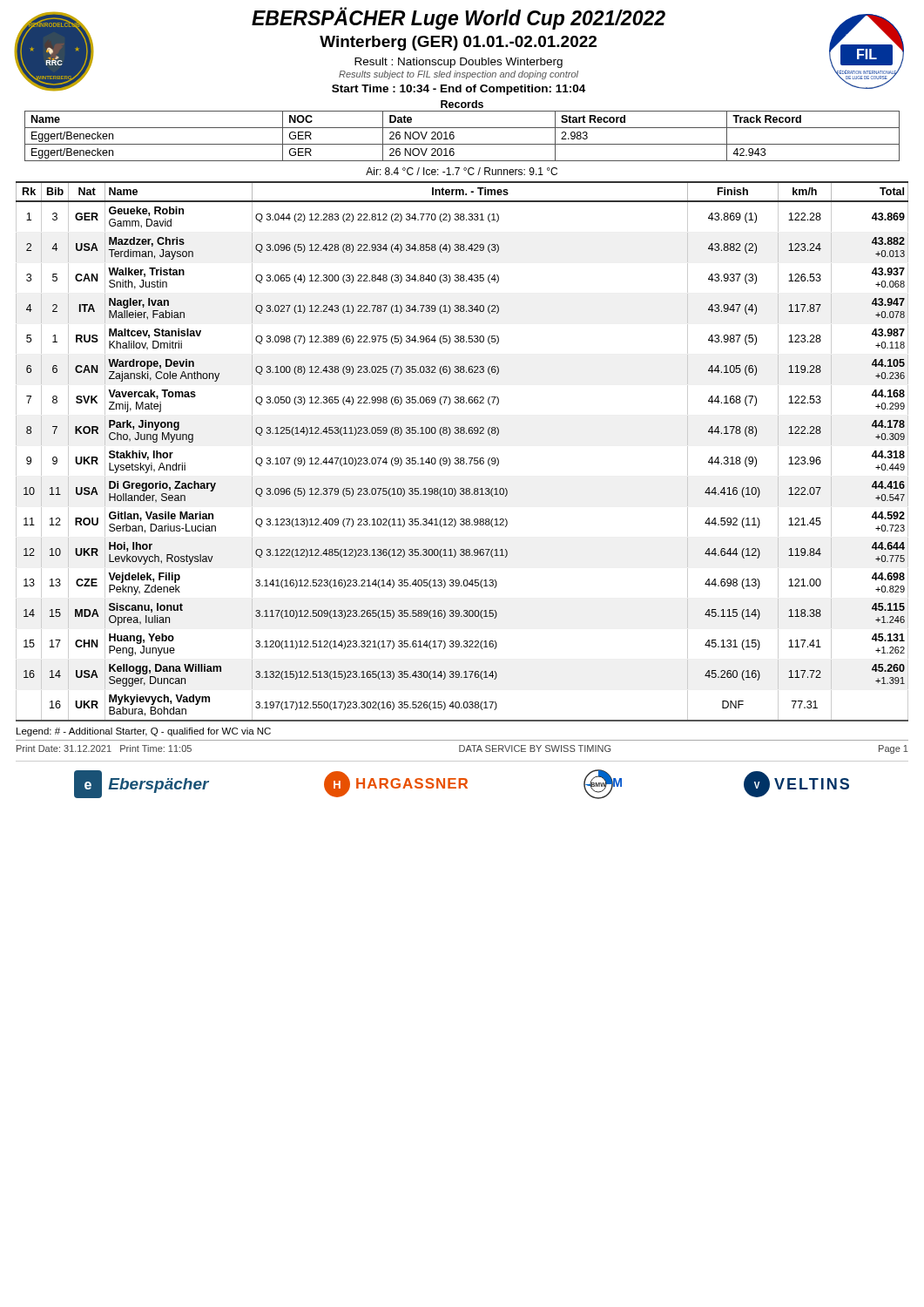The image size is (924, 1307).
Task: Select the table that reads "Interm. - Times"
Action: click(462, 451)
